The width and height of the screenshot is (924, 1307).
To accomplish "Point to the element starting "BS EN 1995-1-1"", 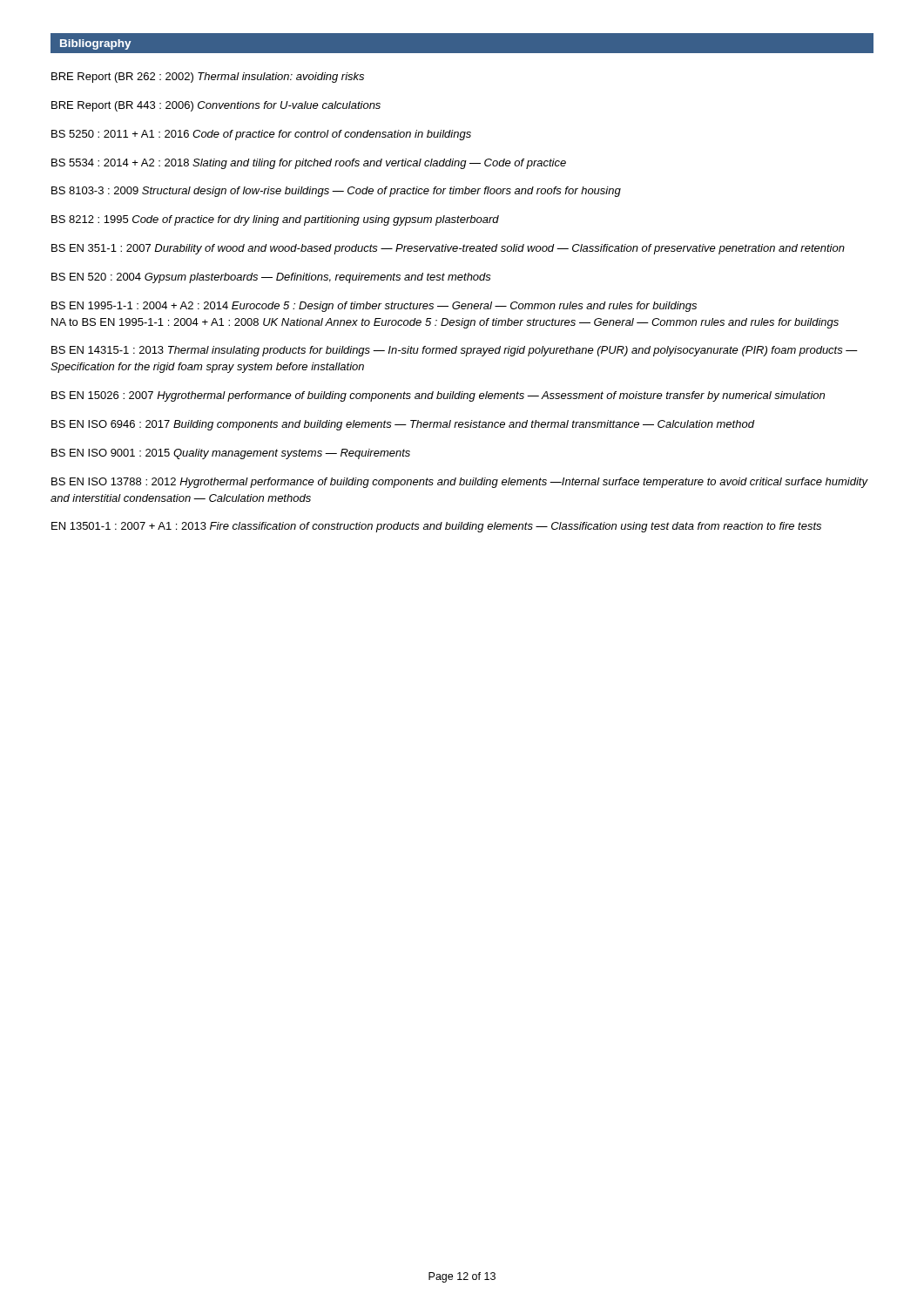I will coord(445,313).
